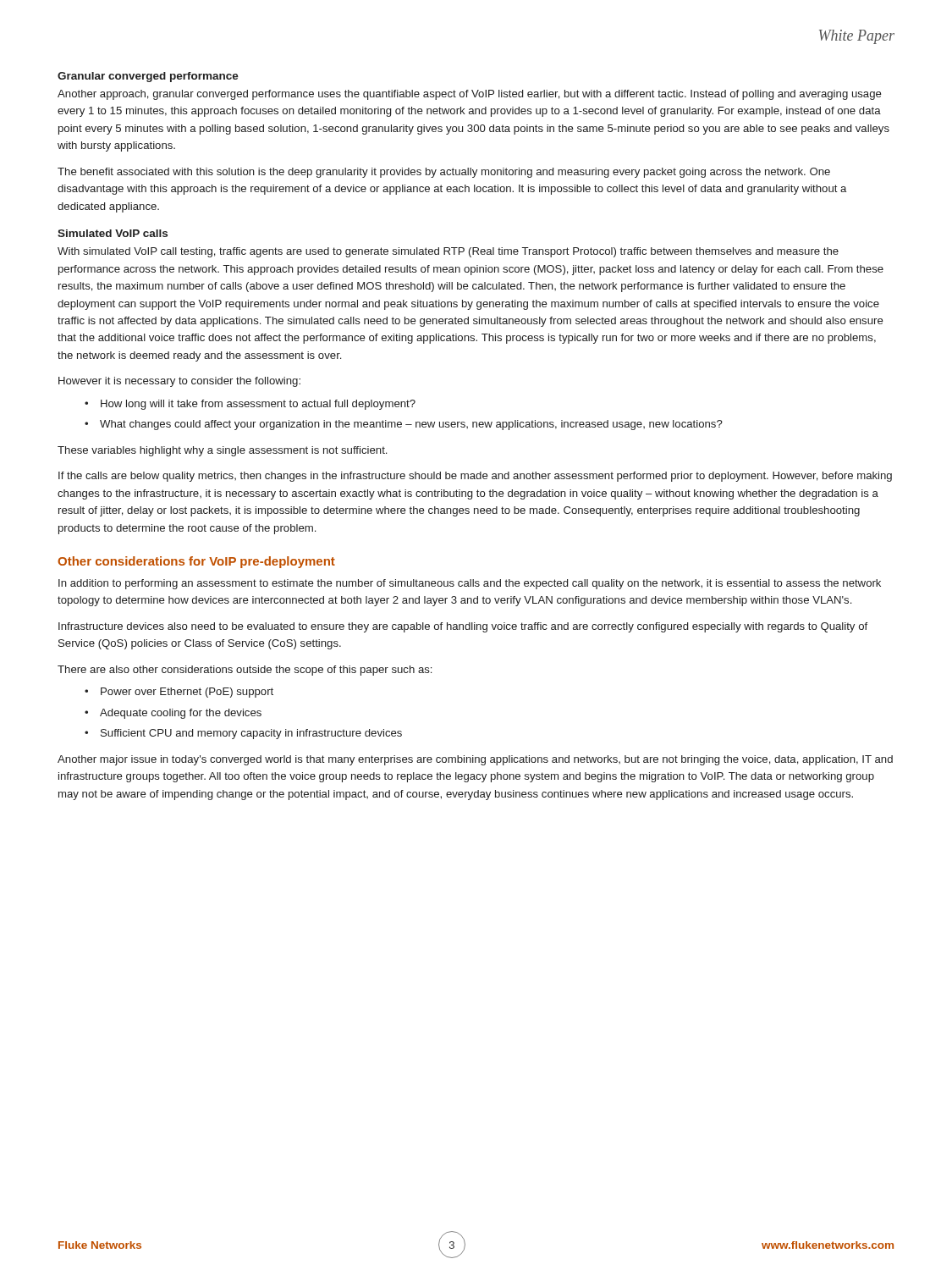Click on the block starting "In addition to performing an assessment to estimate"

469,592
